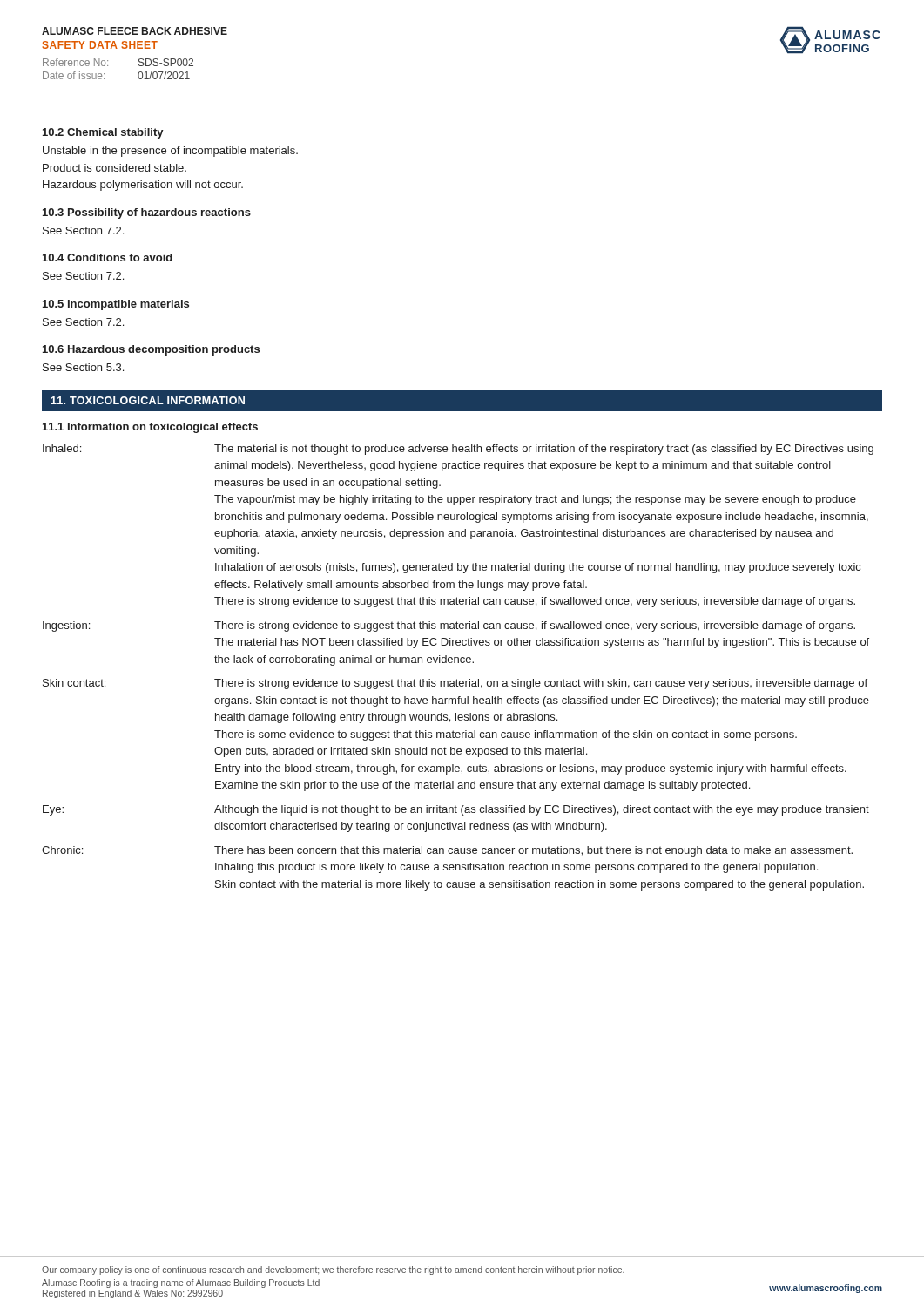This screenshot has height=1307, width=924.
Task: Navigate to the block starting "10.5 Incompatible materials"
Action: (x=116, y=303)
